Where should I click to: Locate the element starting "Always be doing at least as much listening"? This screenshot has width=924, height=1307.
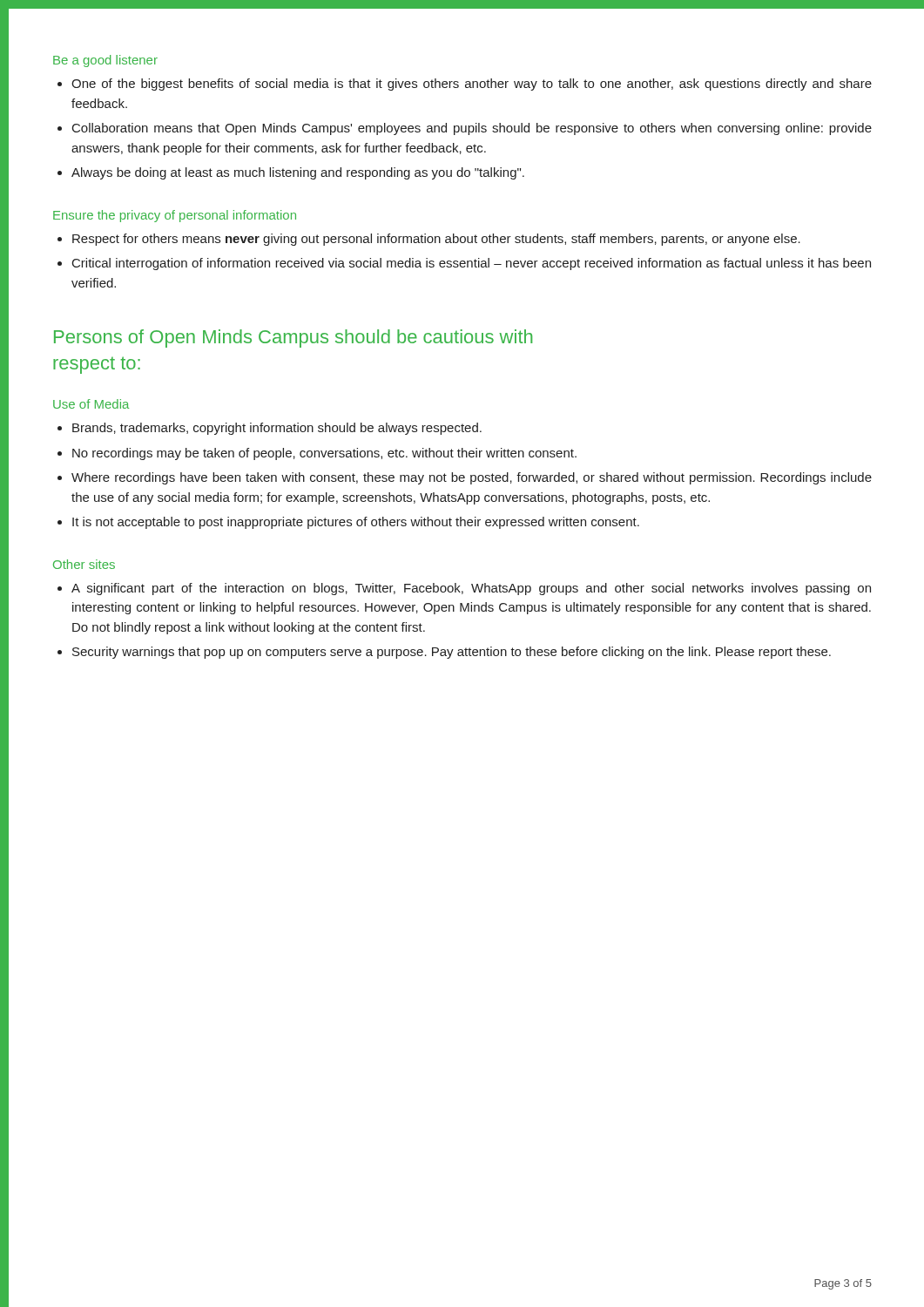(472, 173)
